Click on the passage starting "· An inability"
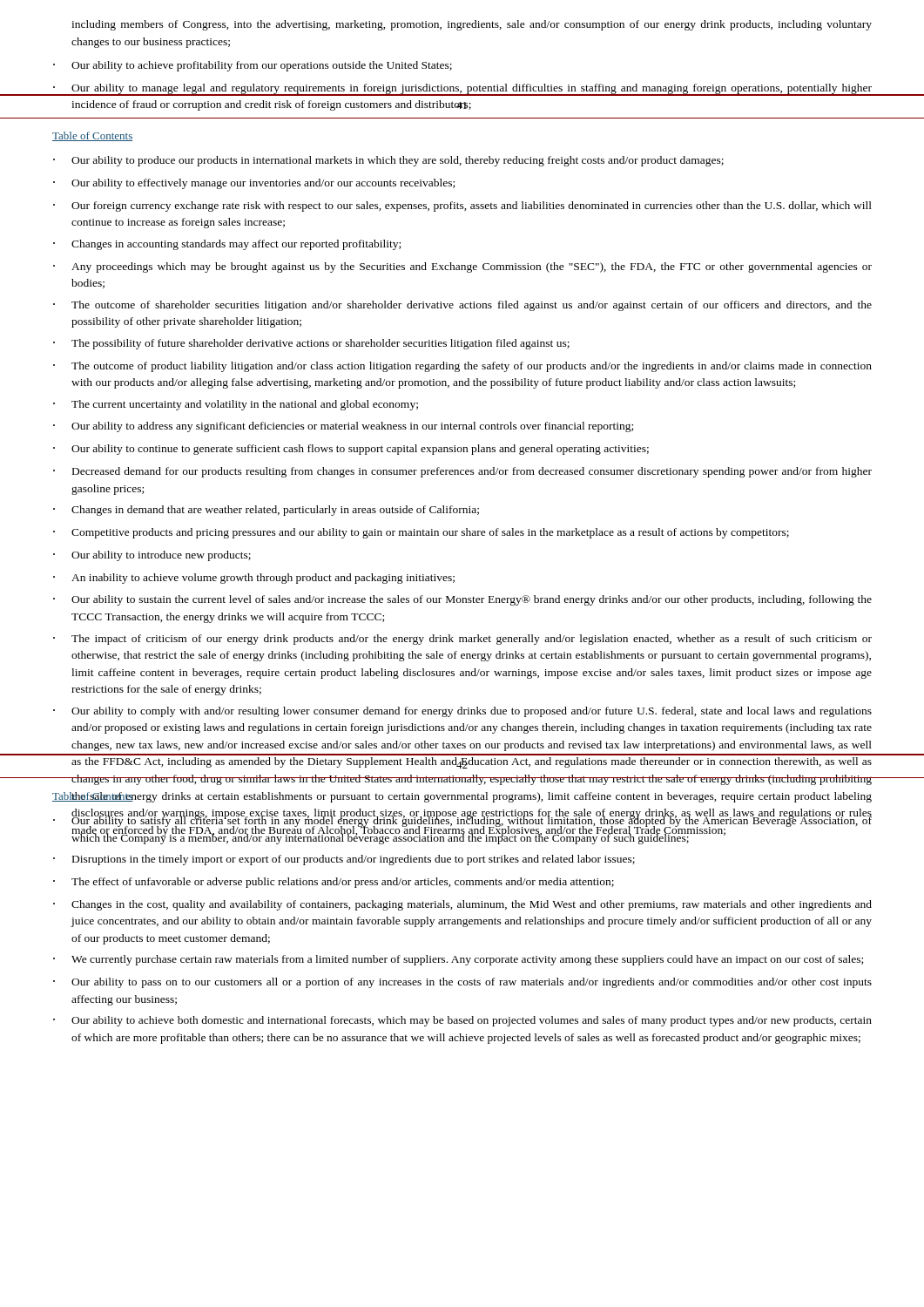 462,578
